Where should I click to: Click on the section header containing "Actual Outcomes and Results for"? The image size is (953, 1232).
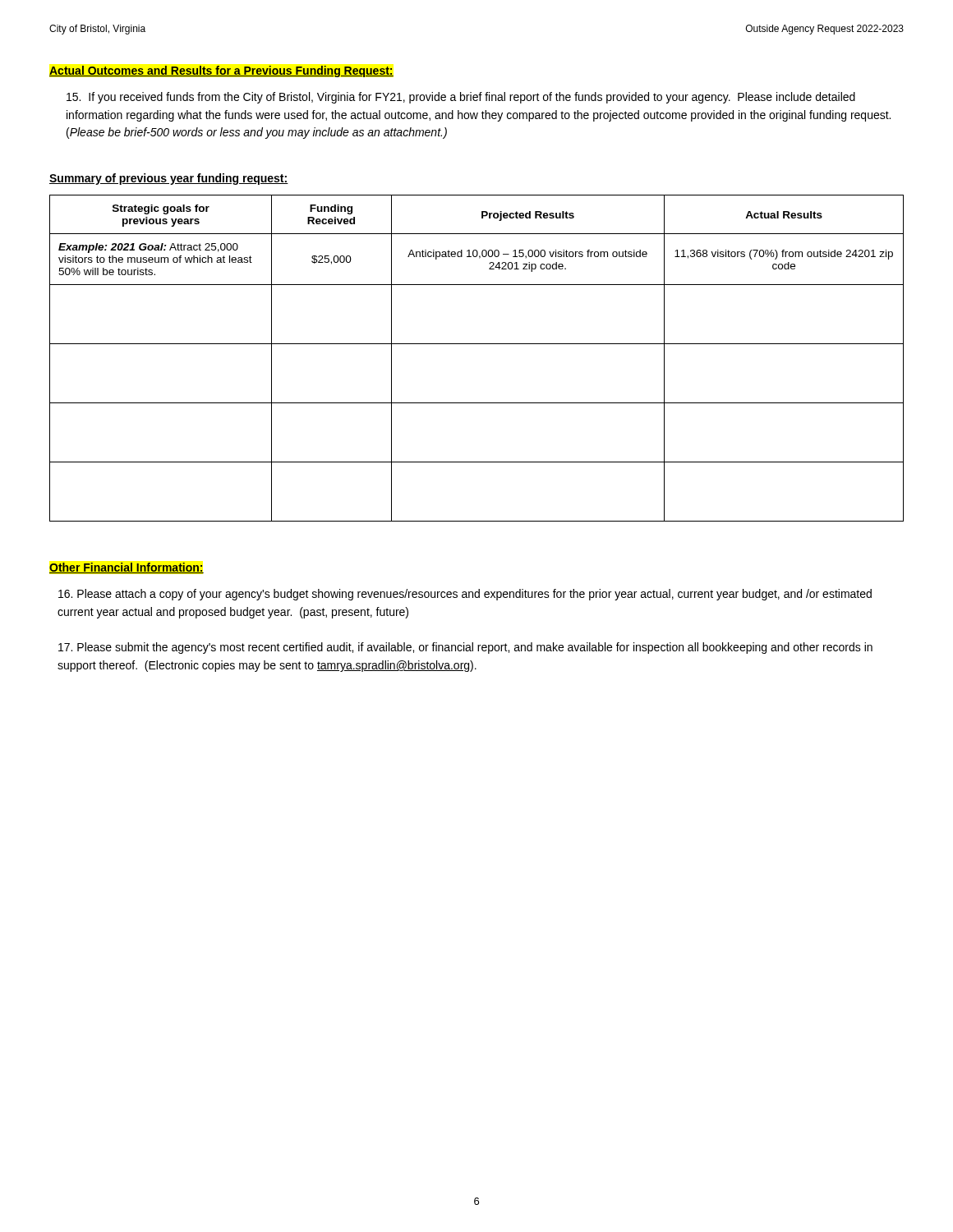tap(221, 71)
